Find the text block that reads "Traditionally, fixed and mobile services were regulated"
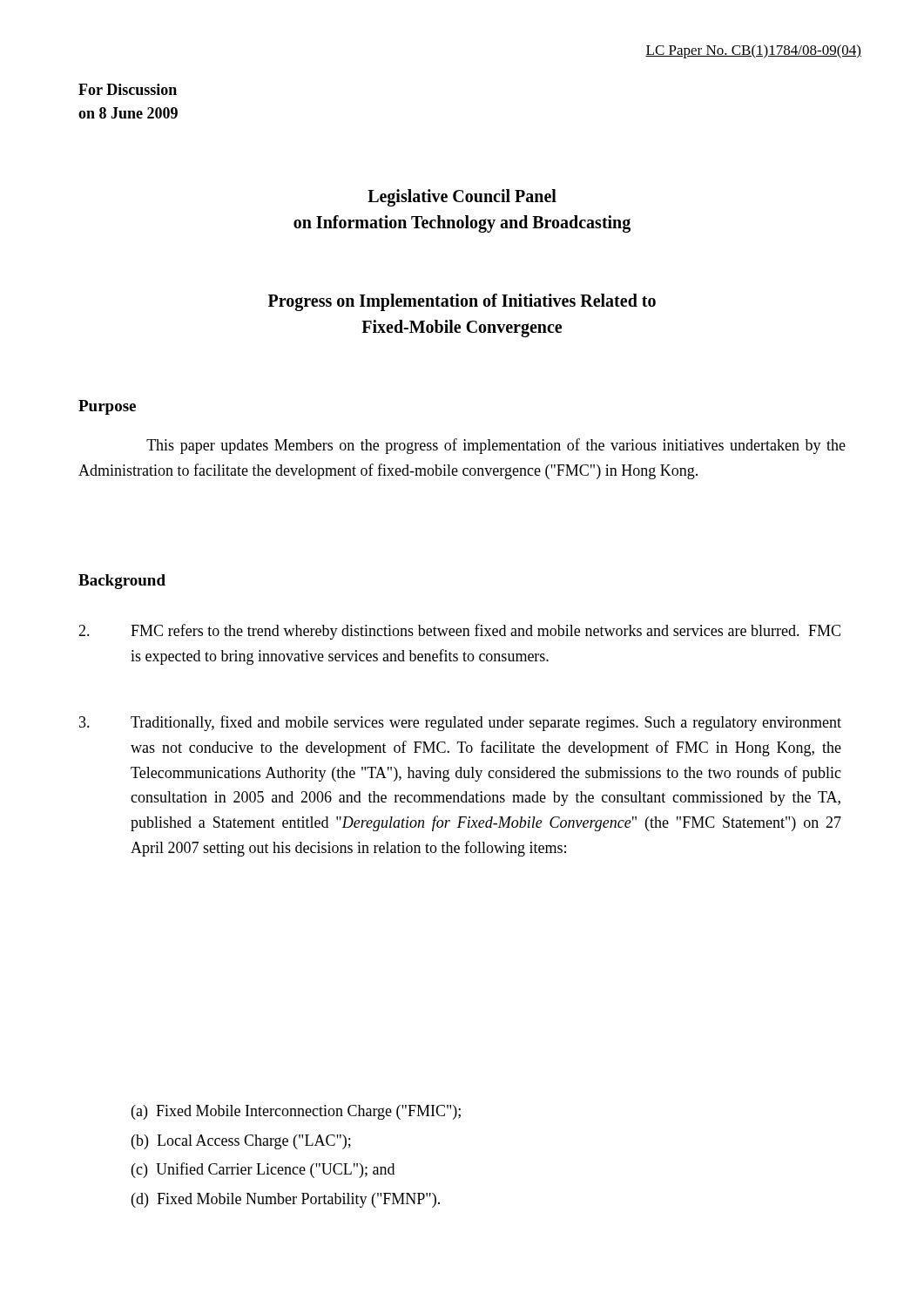 click(x=460, y=785)
